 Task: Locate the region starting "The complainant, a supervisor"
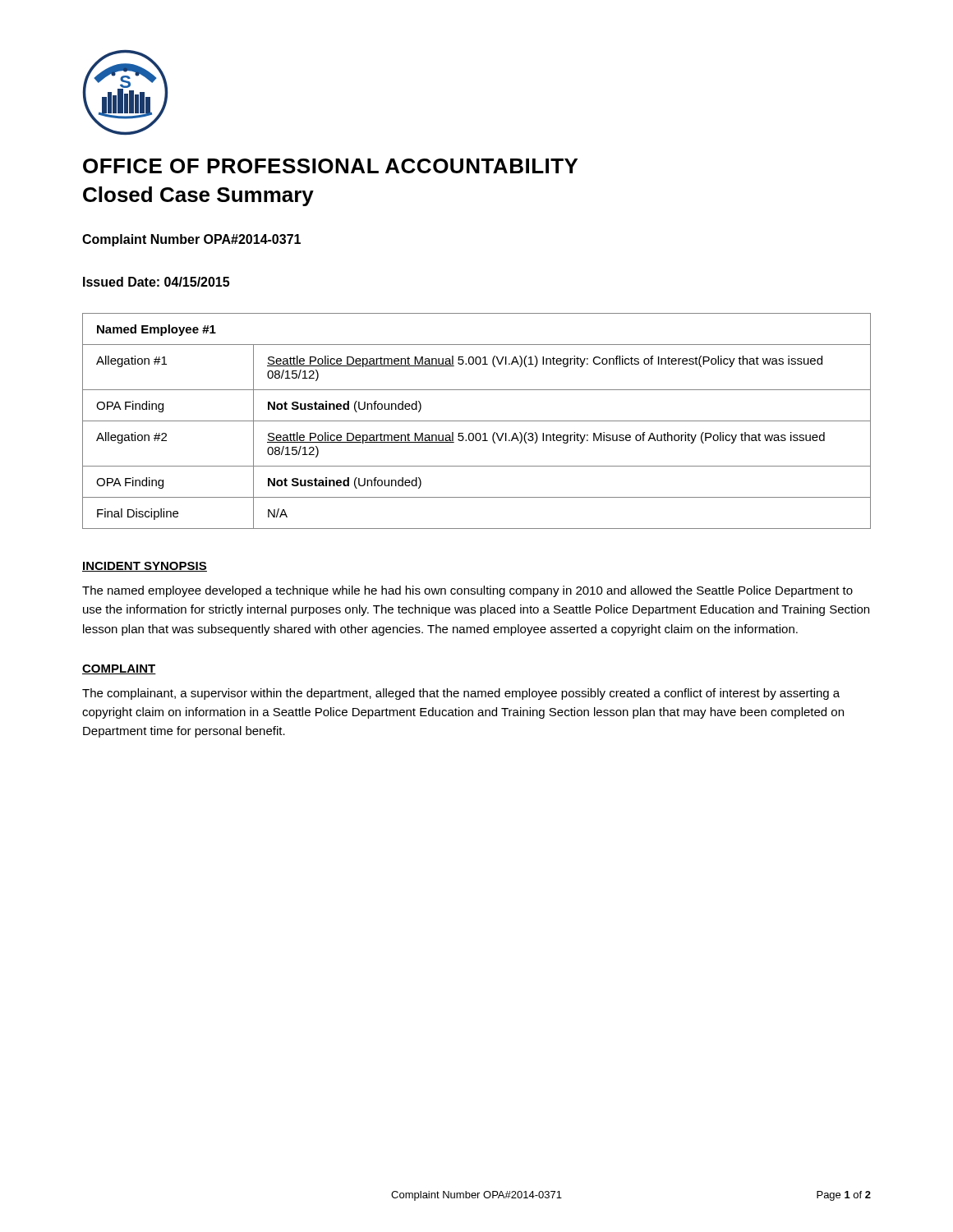point(463,712)
